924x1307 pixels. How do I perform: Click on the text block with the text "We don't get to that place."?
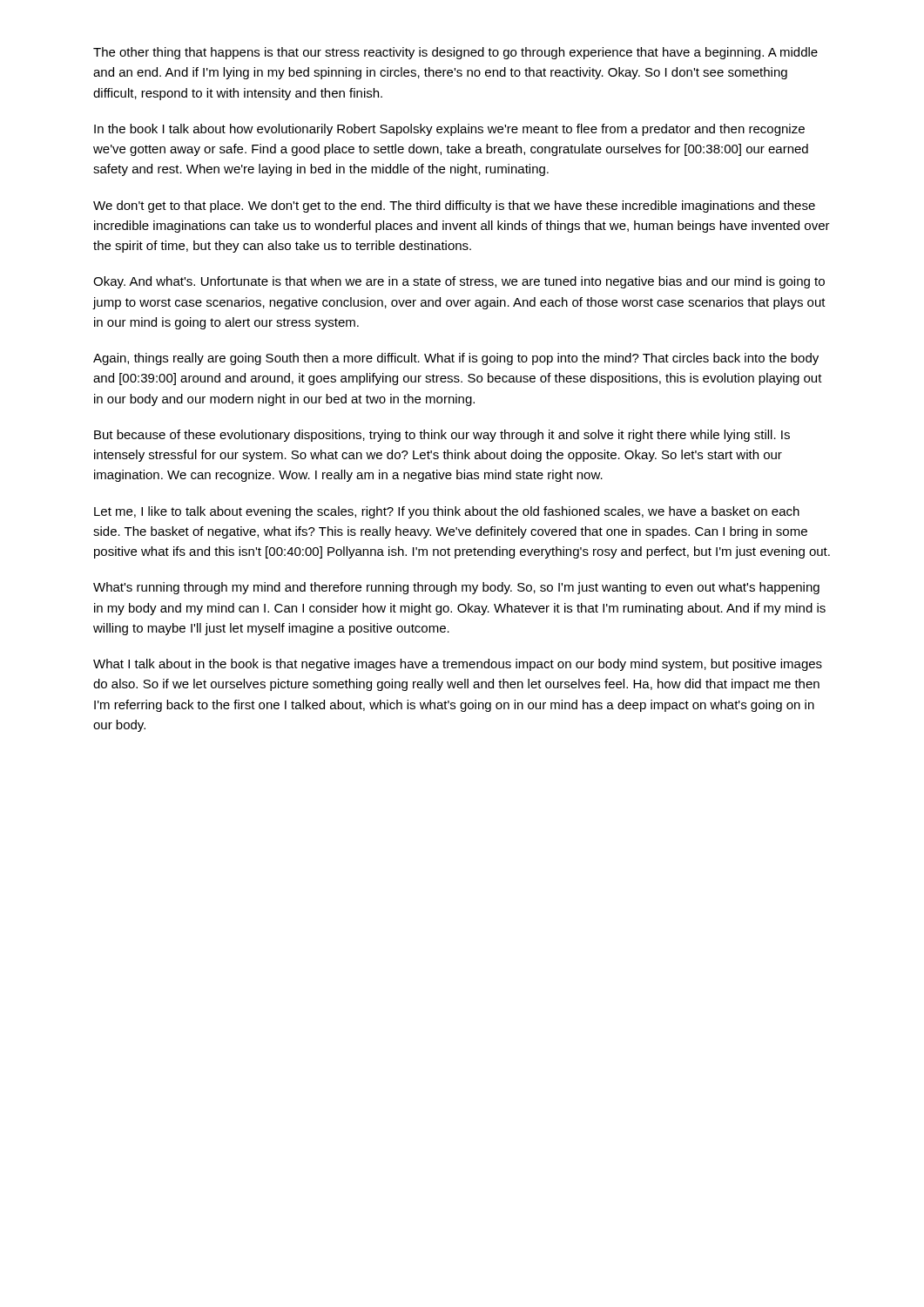(461, 225)
